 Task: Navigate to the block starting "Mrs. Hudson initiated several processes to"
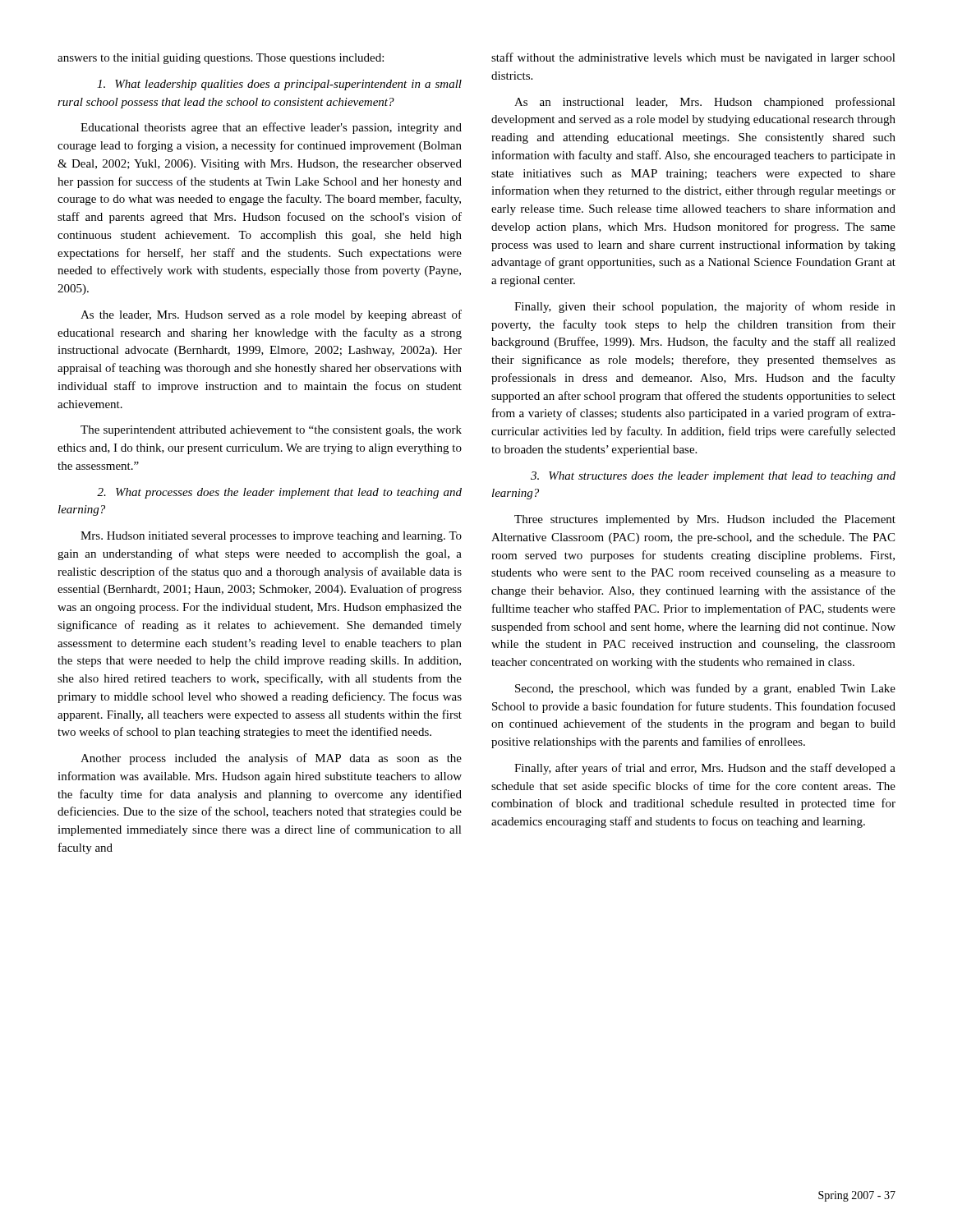[260, 634]
